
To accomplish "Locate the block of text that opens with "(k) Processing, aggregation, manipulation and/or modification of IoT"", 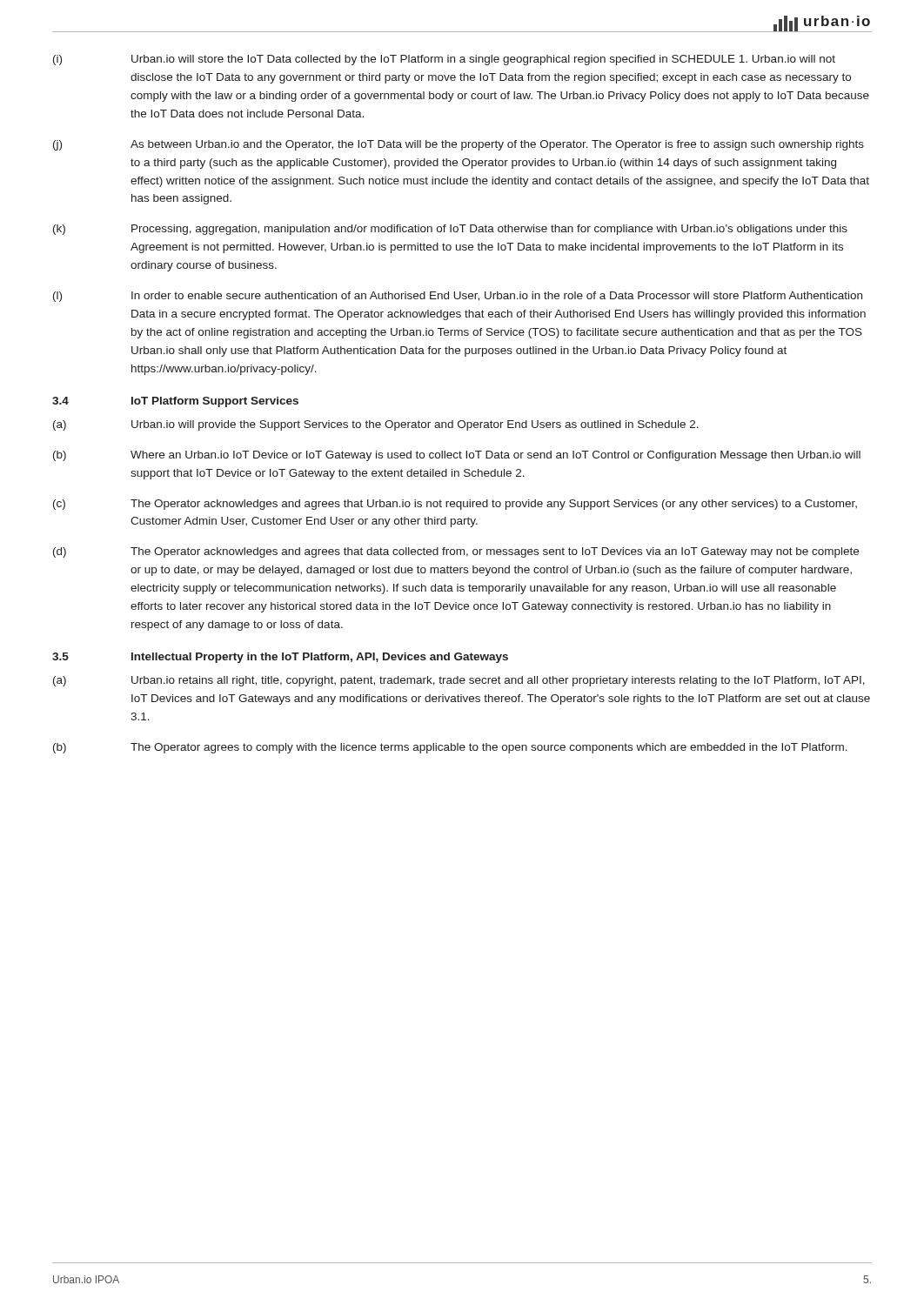I will click(x=462, y=248).
